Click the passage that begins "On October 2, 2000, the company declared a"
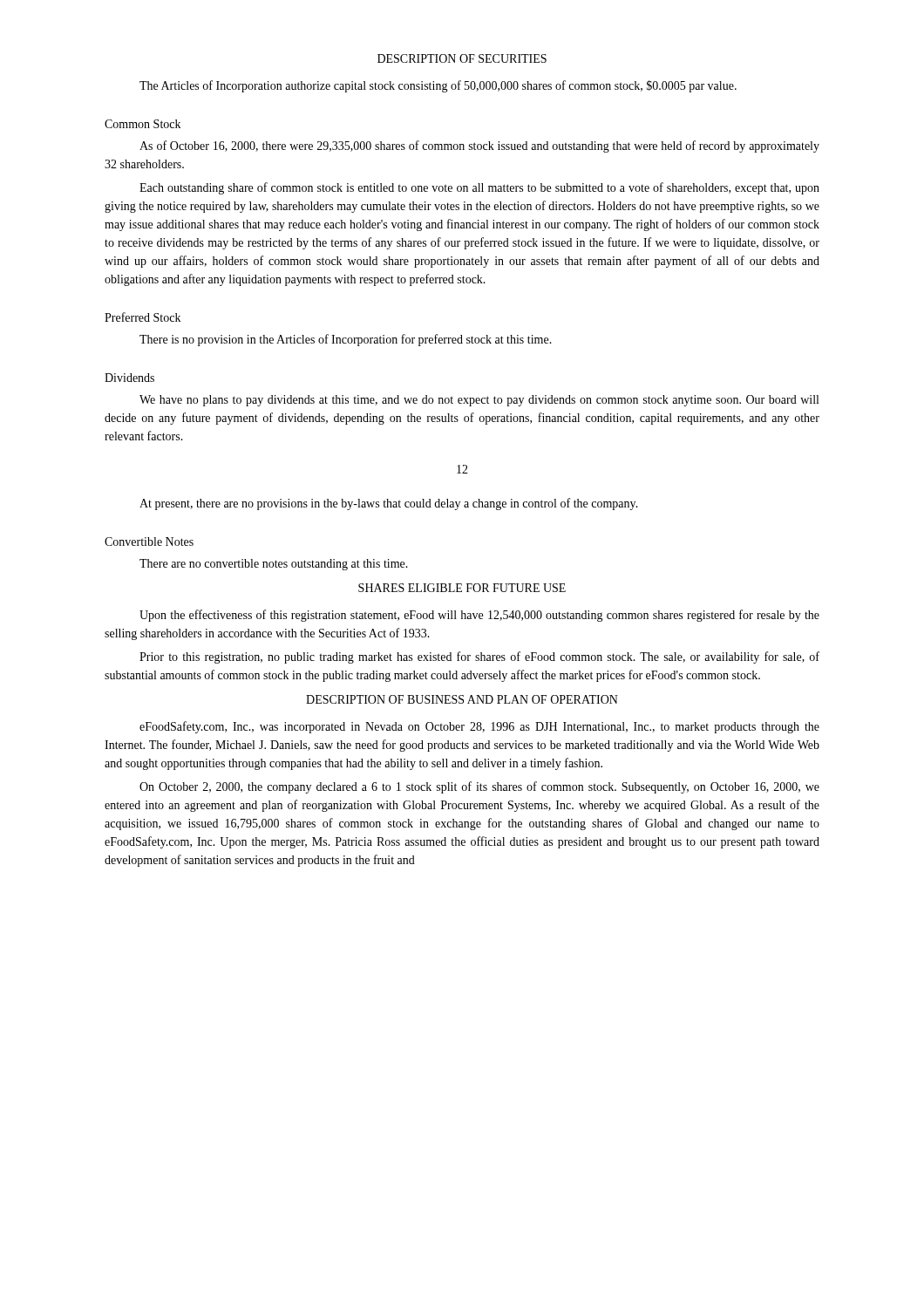Viewport: 924px width, 1308px height. tap(462, 824)
